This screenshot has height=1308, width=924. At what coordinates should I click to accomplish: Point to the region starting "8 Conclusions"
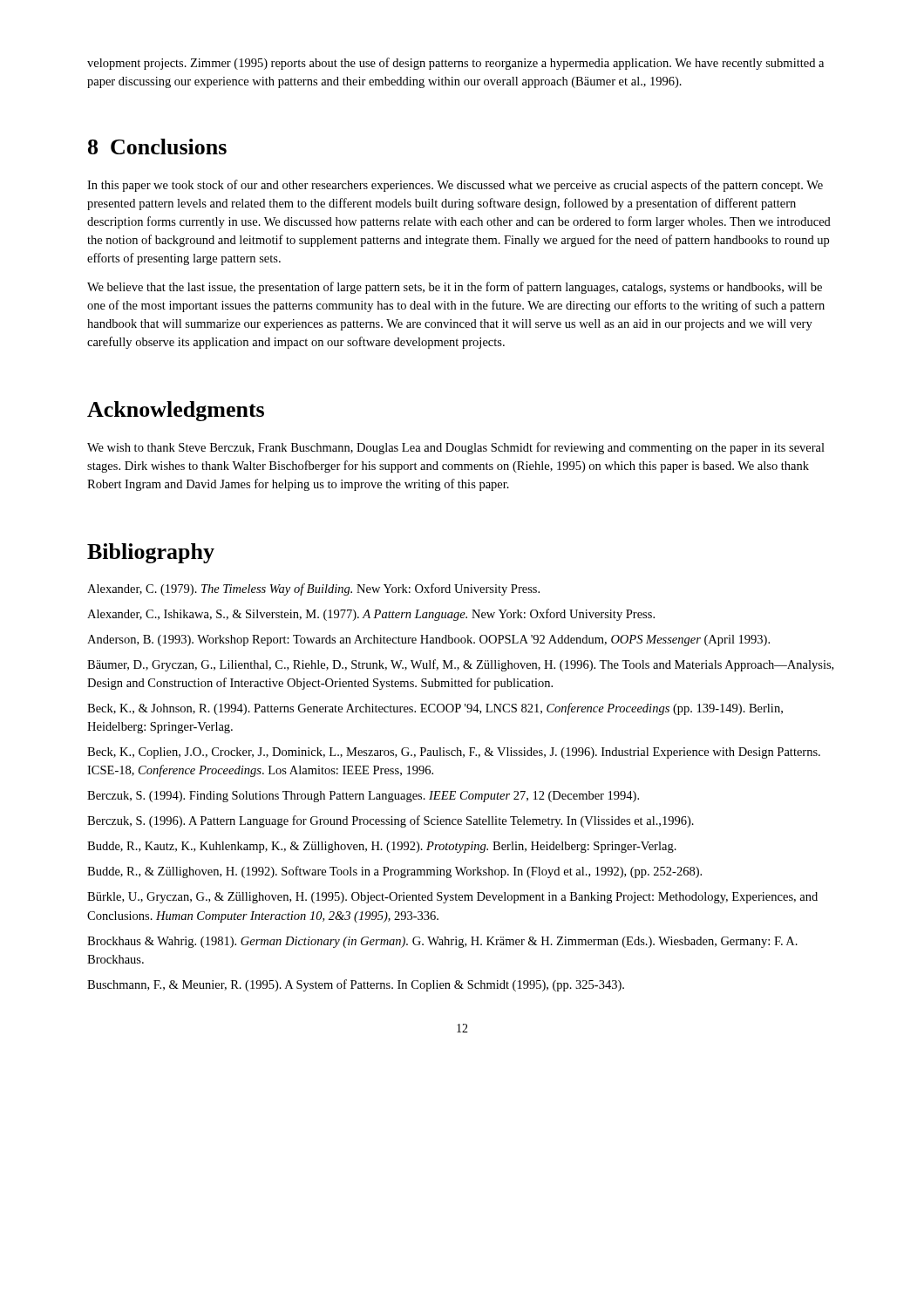[x=157, y=147]
